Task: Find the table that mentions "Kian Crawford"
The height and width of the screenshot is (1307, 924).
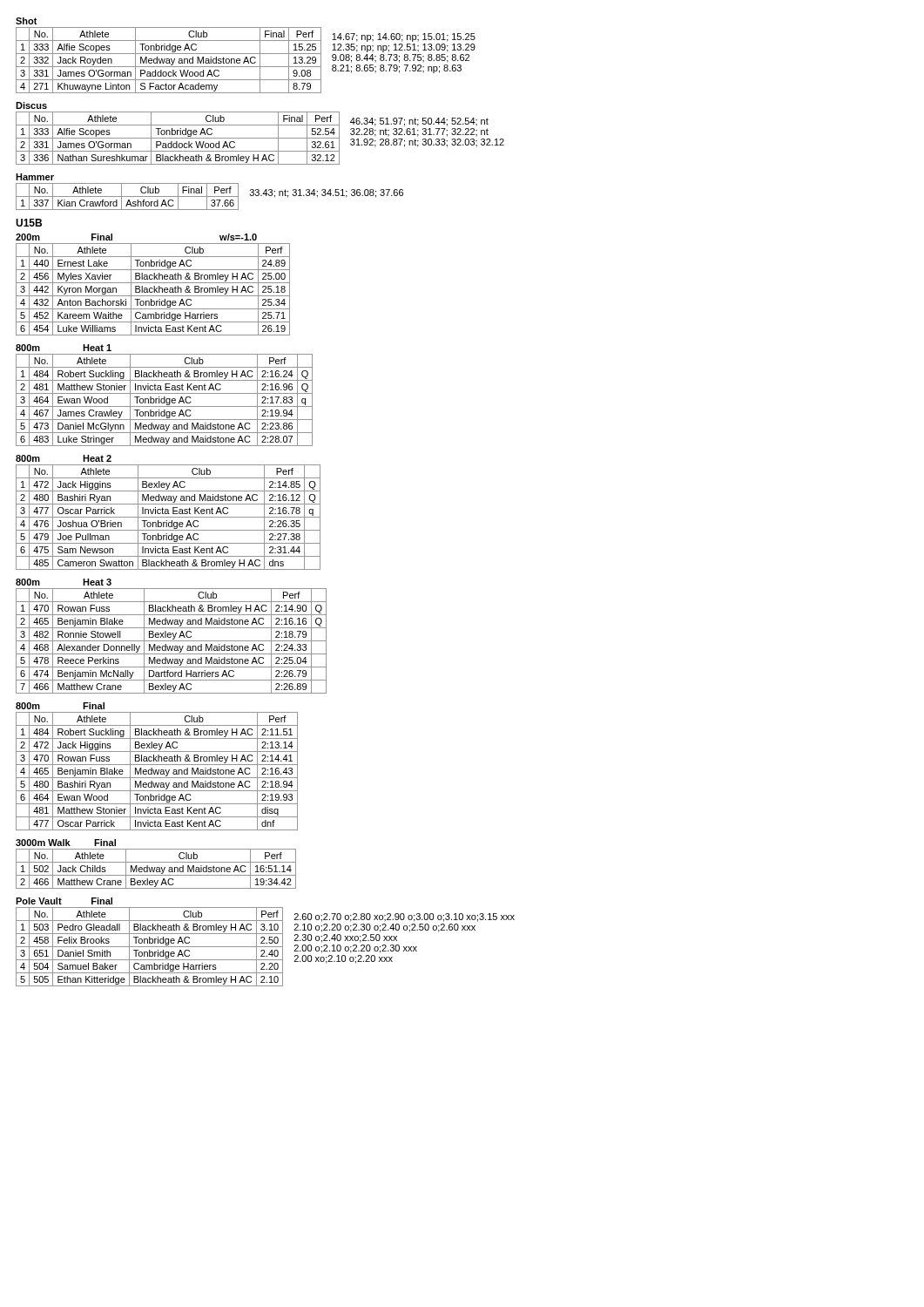Action: 127,197
